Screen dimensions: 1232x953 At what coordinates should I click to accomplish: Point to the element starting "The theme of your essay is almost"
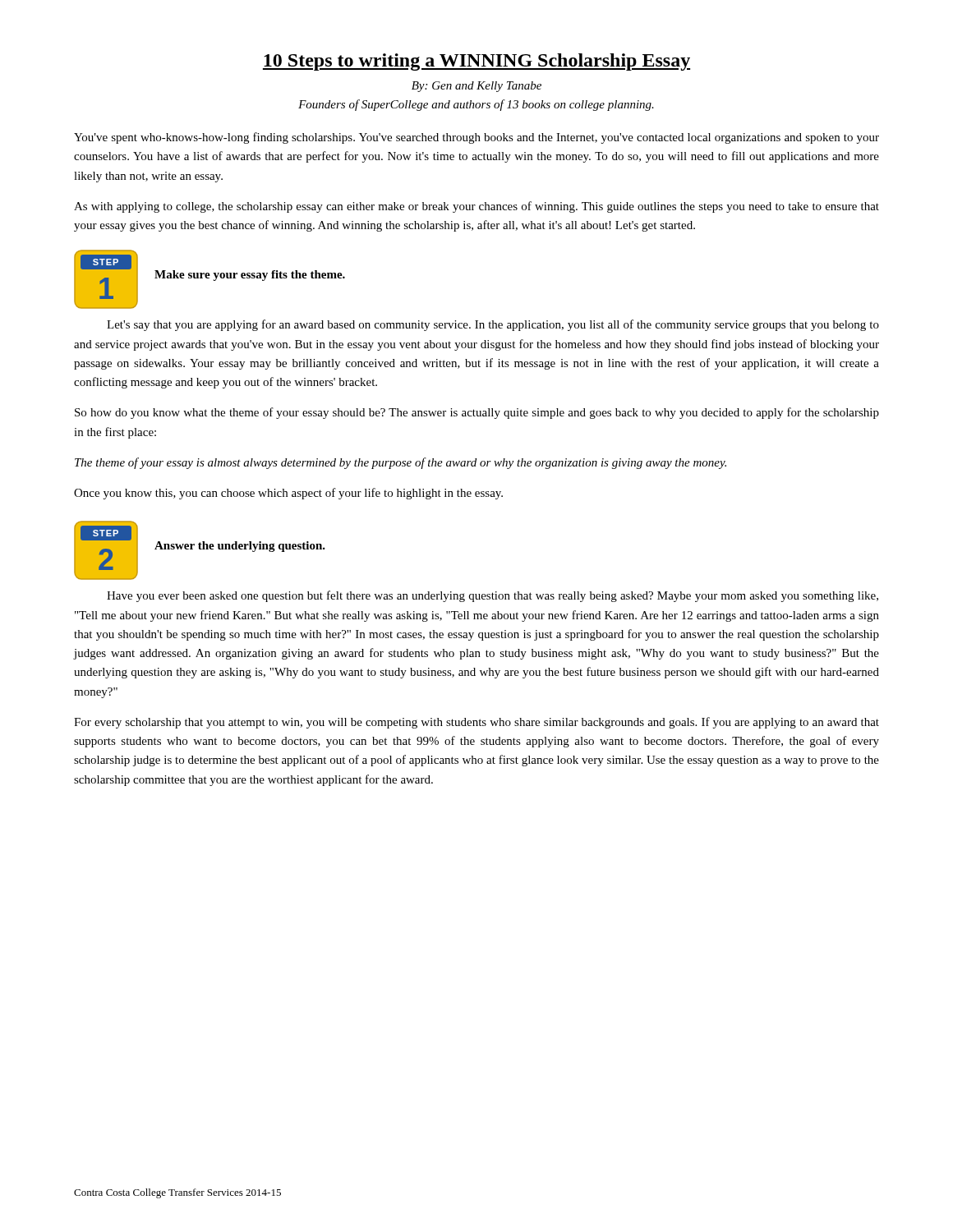[x=476, y=463]
